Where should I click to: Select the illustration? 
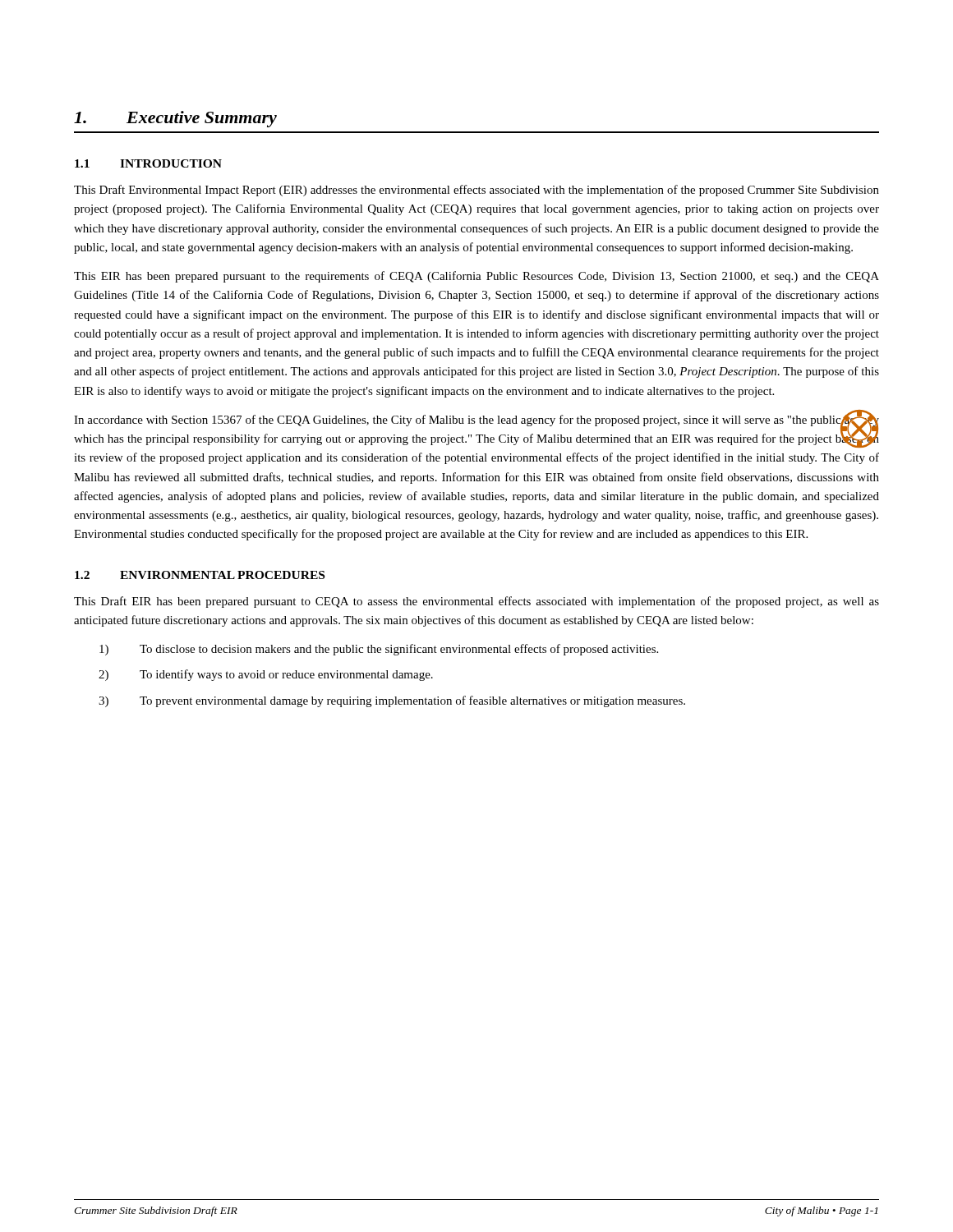click(859, 429)
